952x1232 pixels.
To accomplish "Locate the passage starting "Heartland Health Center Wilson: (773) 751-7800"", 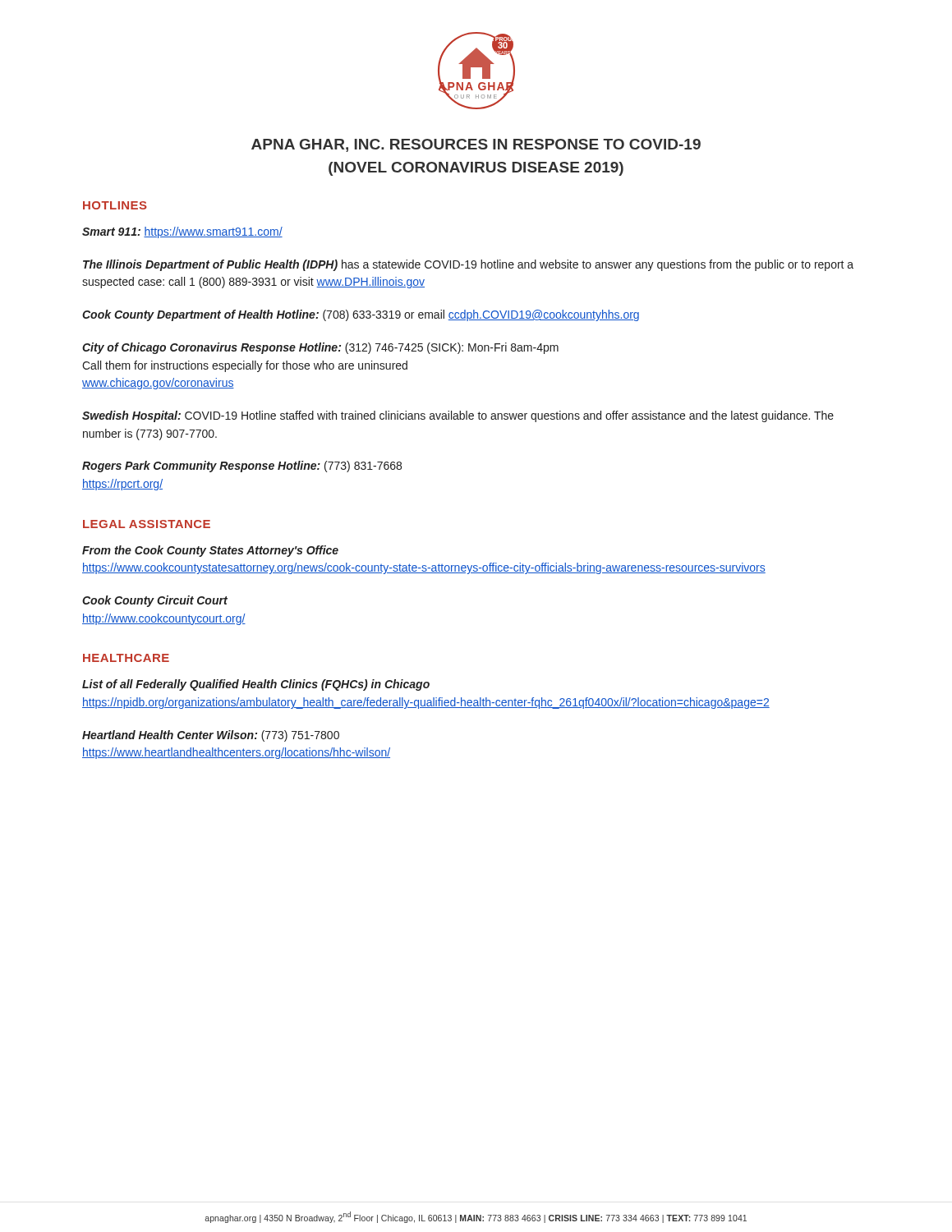I will coord(236,744).
